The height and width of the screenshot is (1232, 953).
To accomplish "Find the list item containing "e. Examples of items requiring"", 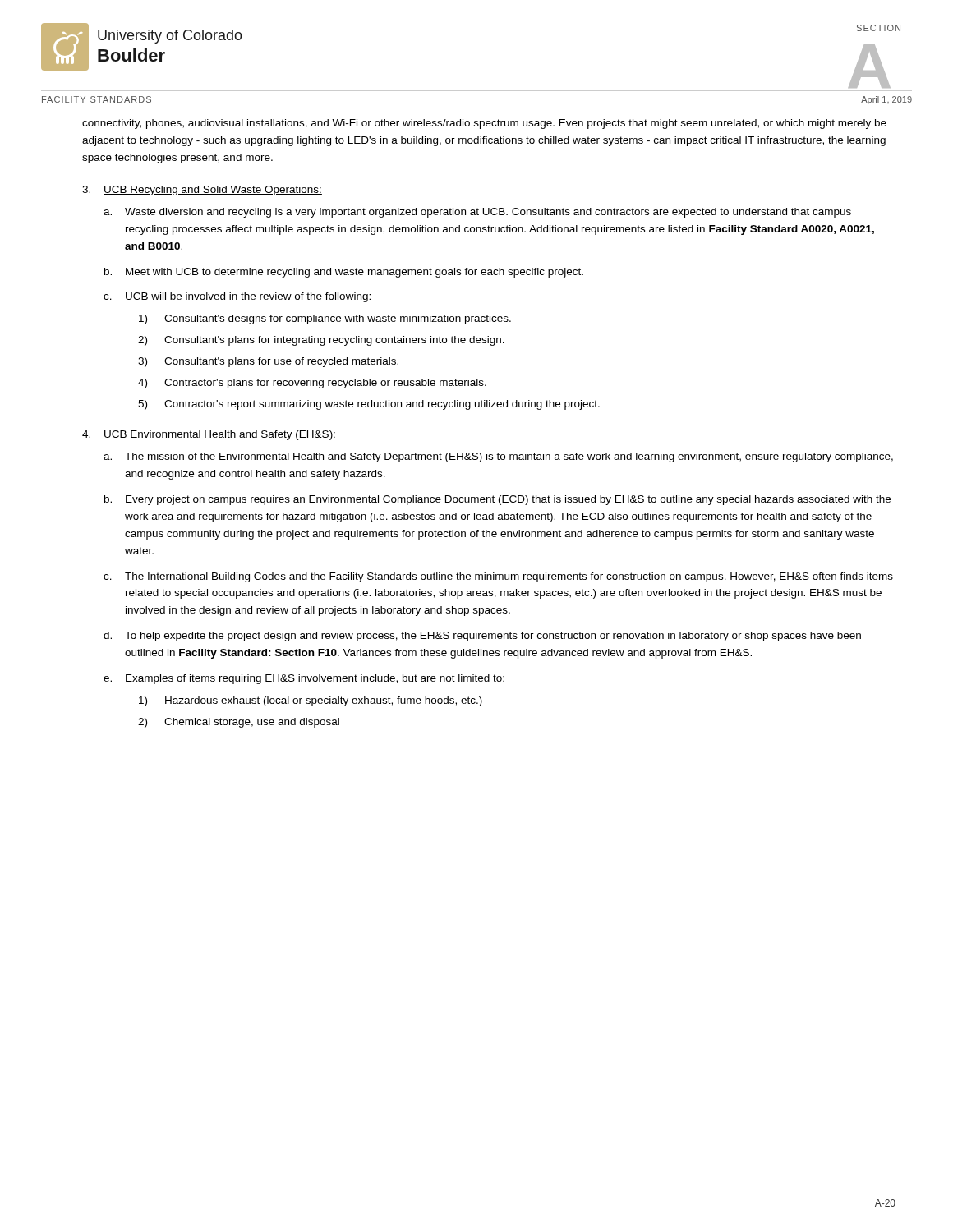I will pos(304,679).
